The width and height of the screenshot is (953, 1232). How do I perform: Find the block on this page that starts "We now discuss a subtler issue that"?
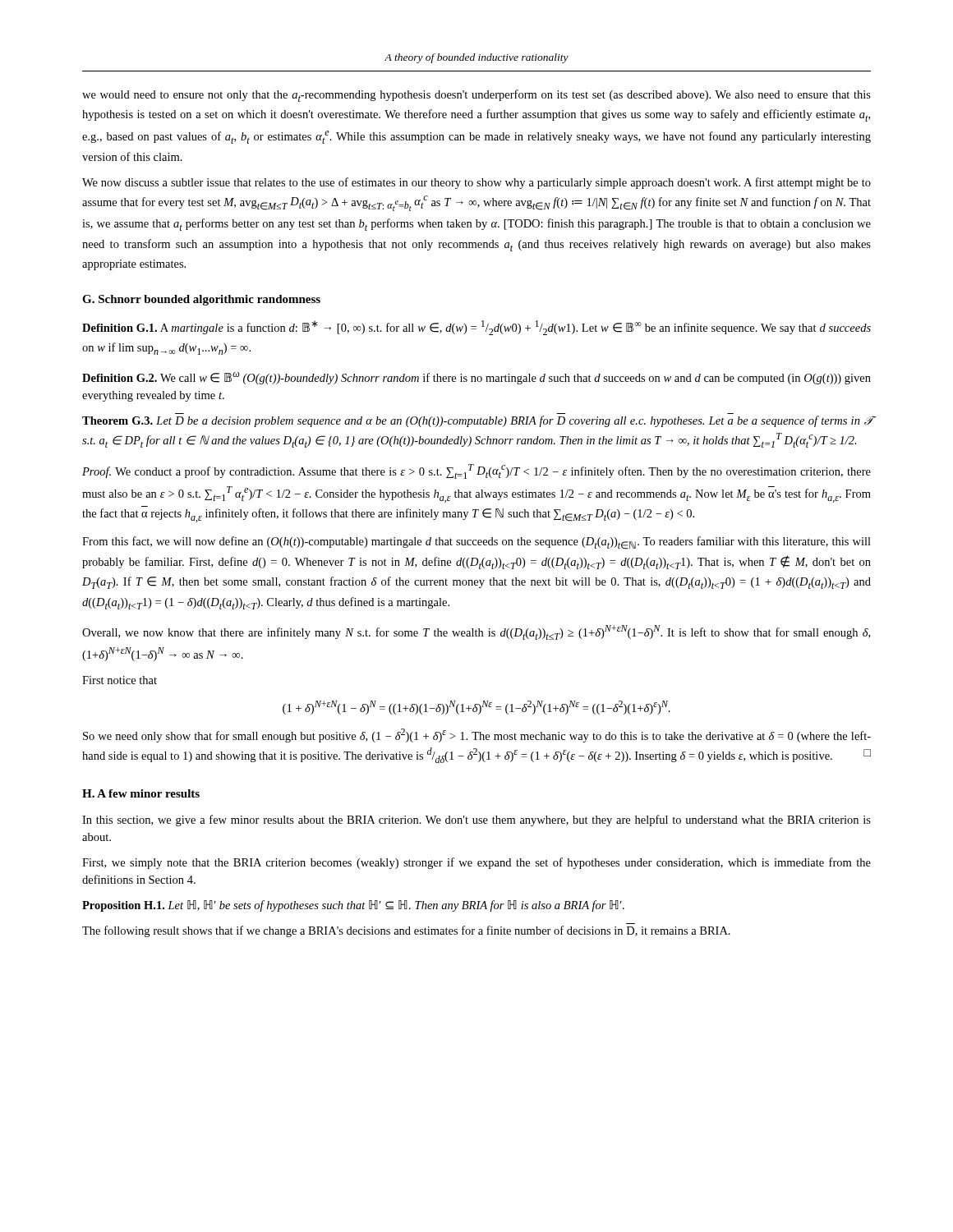476,223
